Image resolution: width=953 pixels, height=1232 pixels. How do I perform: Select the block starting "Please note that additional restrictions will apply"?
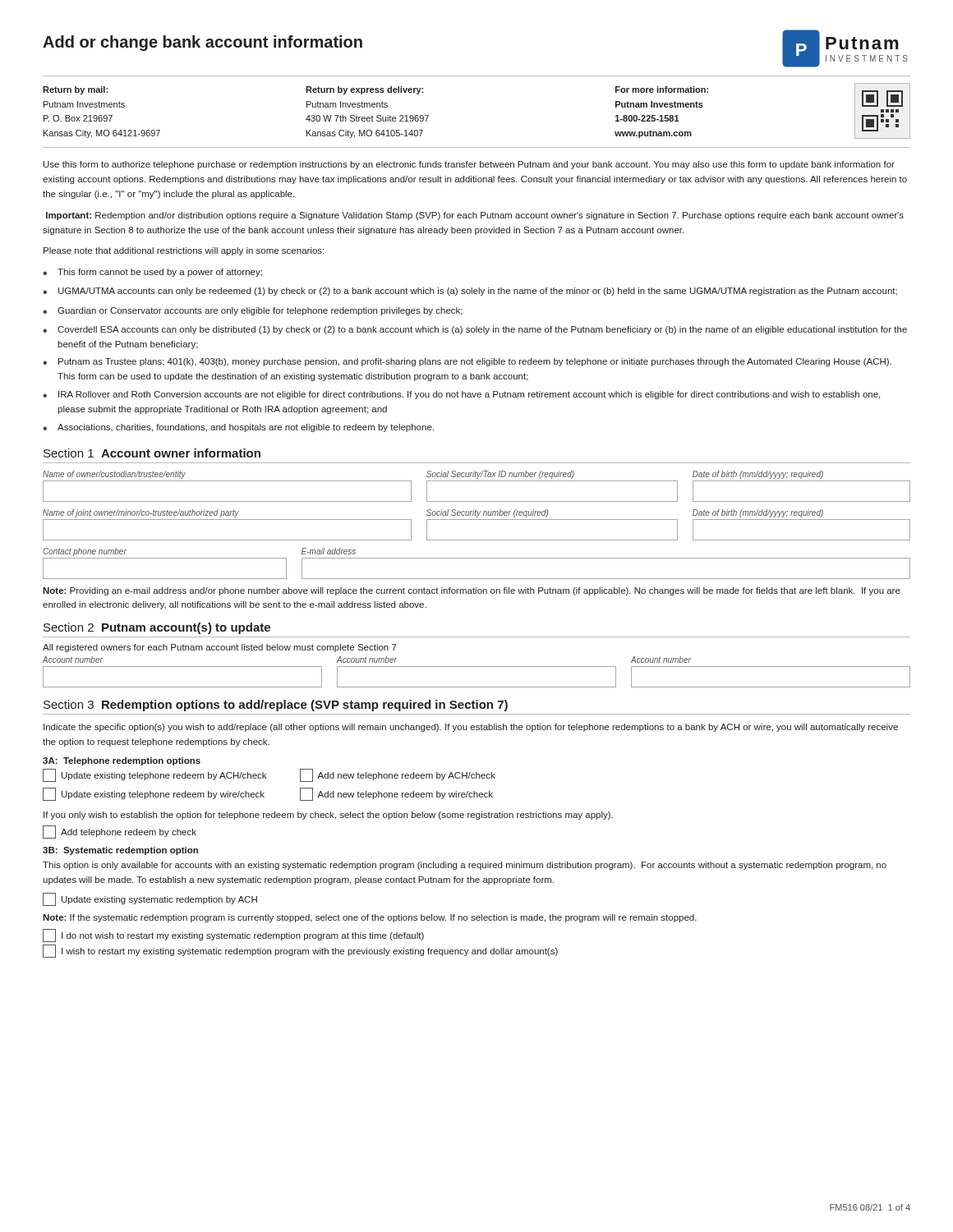[x=184, y=251]
